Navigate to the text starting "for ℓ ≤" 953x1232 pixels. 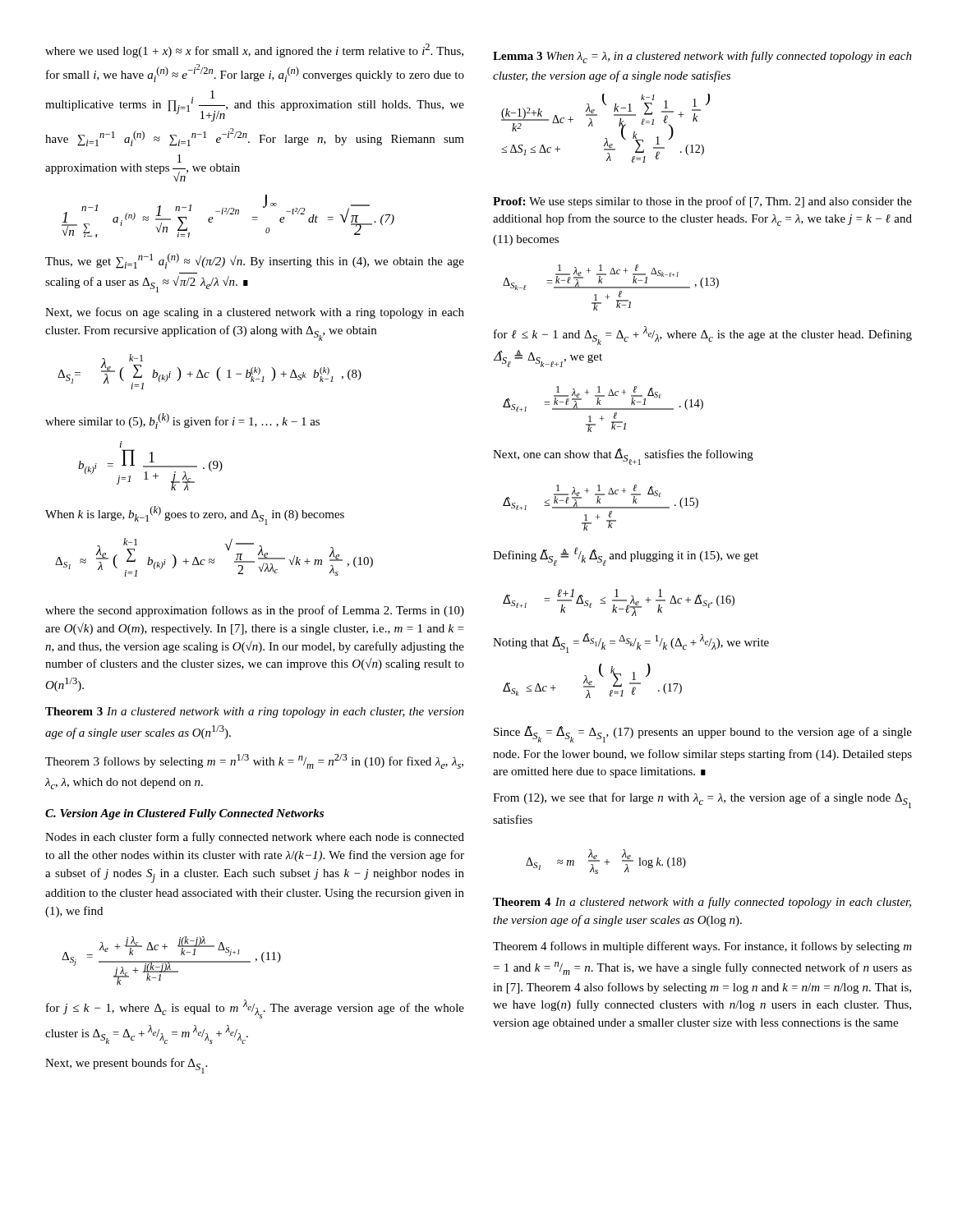coord(702,346)
